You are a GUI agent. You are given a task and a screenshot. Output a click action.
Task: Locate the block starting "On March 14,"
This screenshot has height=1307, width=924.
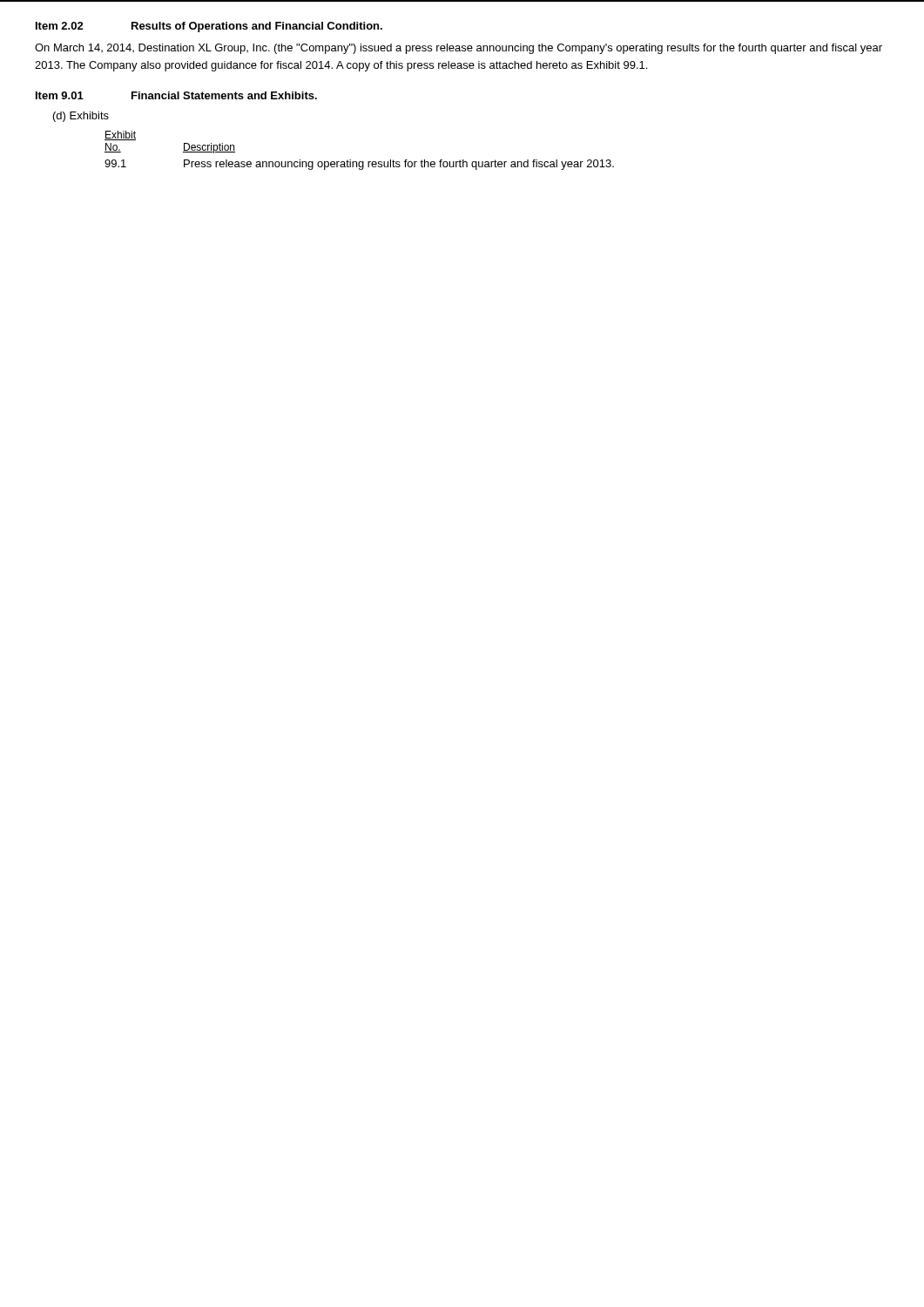click(459, 56)
